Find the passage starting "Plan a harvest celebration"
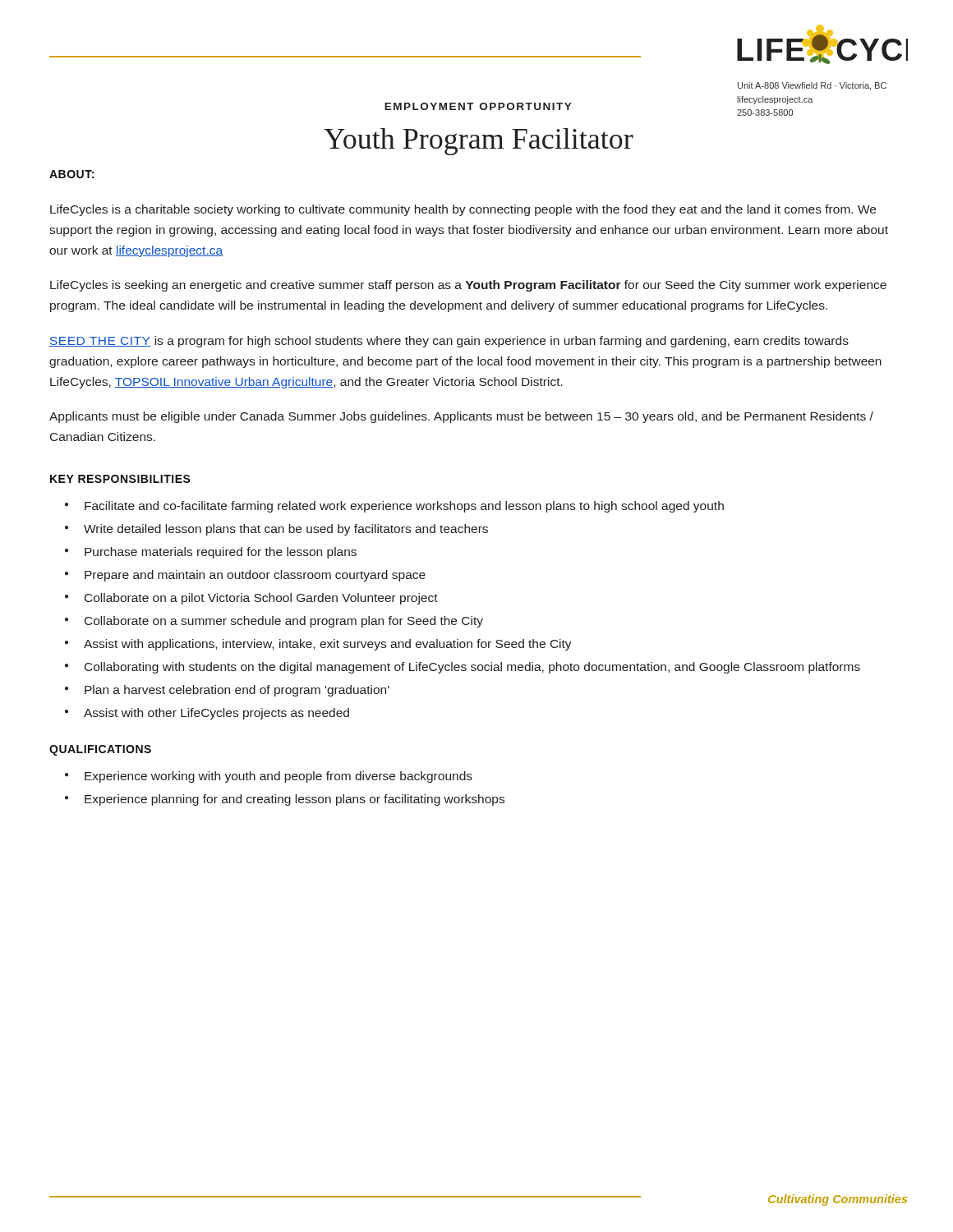This screenshot has width=953, height=1232. pos(237,690)
